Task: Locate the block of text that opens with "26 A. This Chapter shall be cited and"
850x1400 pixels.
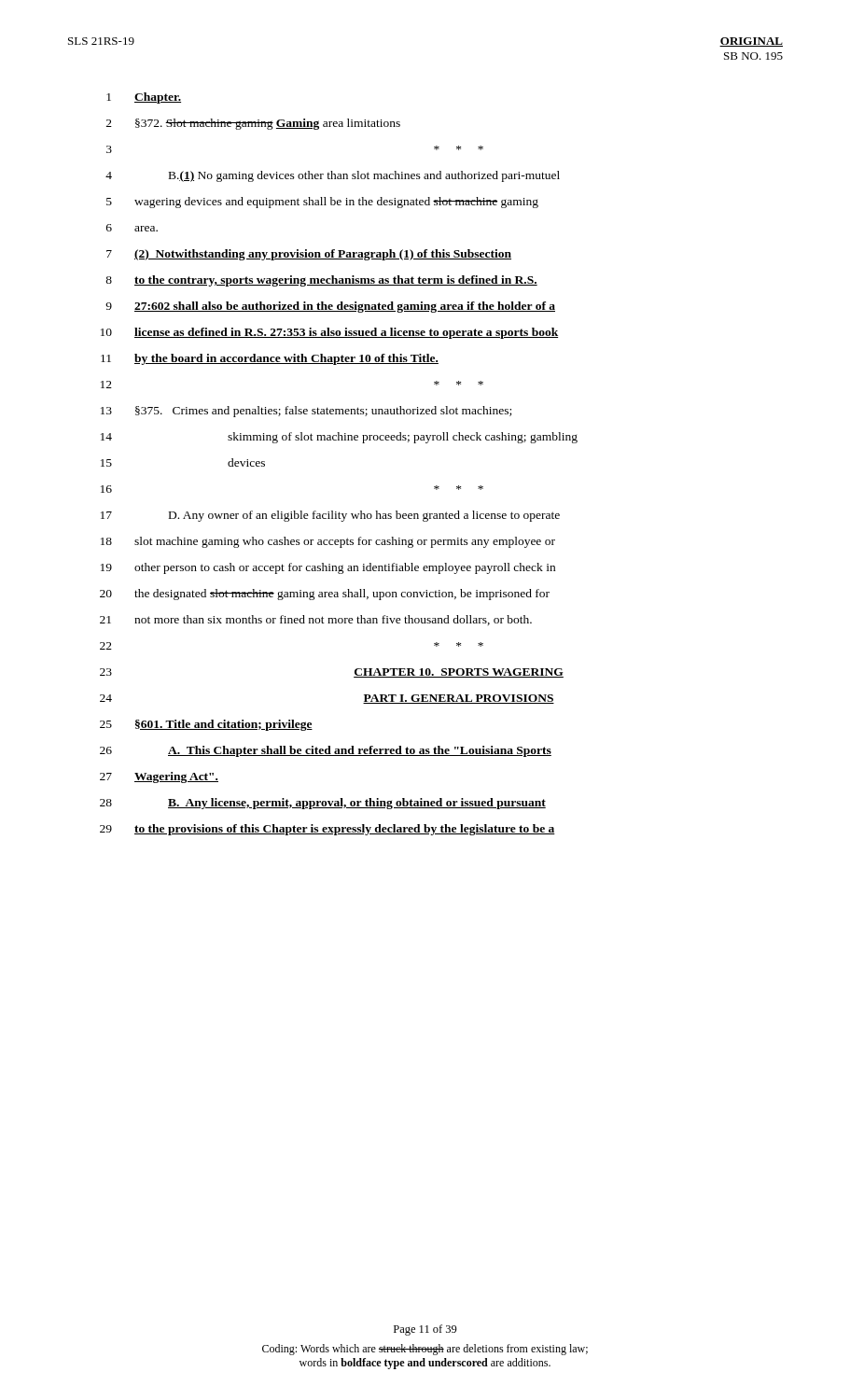Action: pyautogui.click(x=425, y=750)
